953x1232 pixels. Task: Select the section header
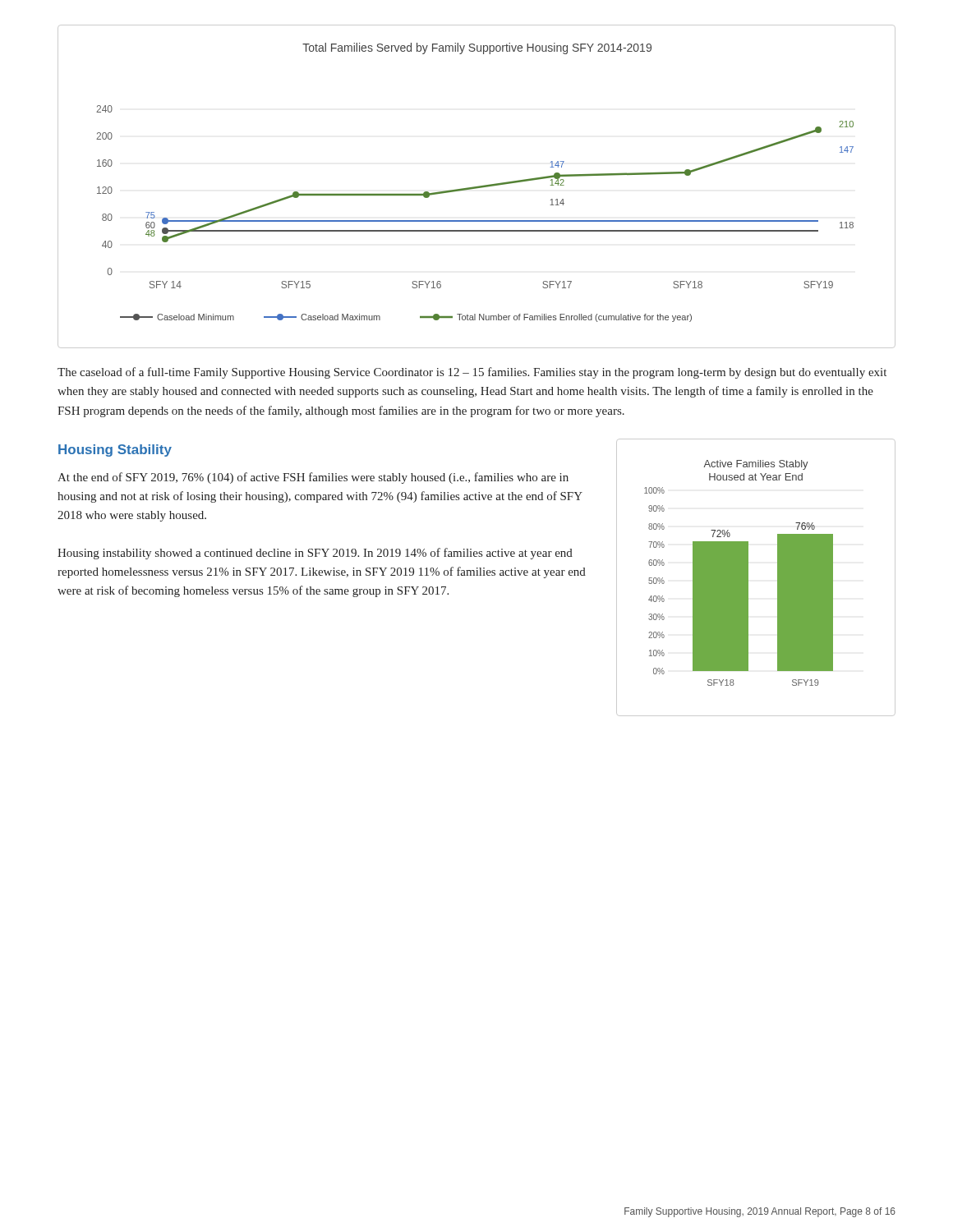[x=115, y=449]
